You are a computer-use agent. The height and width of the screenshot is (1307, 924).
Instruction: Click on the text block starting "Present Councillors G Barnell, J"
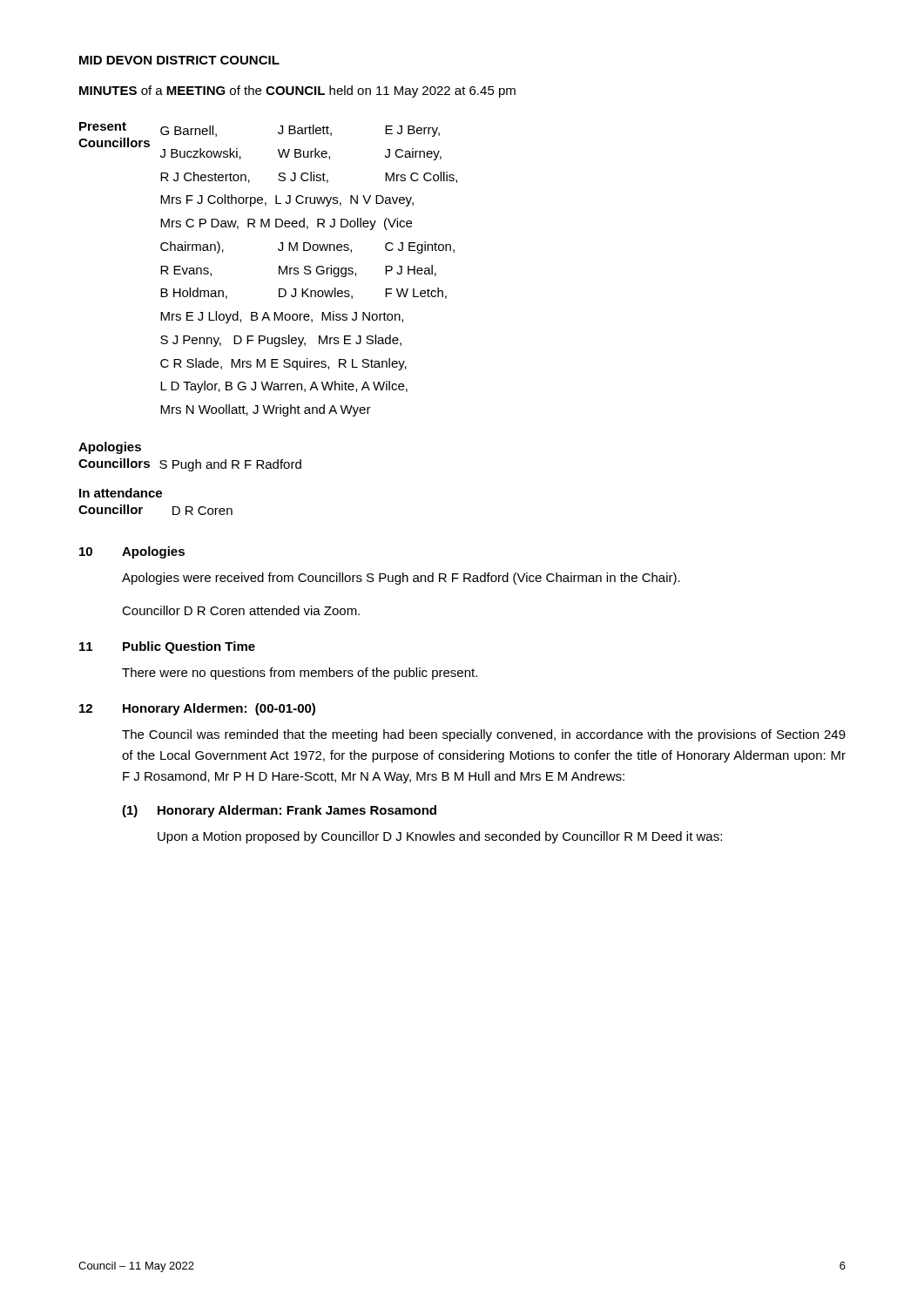click(x=269, y=270)
